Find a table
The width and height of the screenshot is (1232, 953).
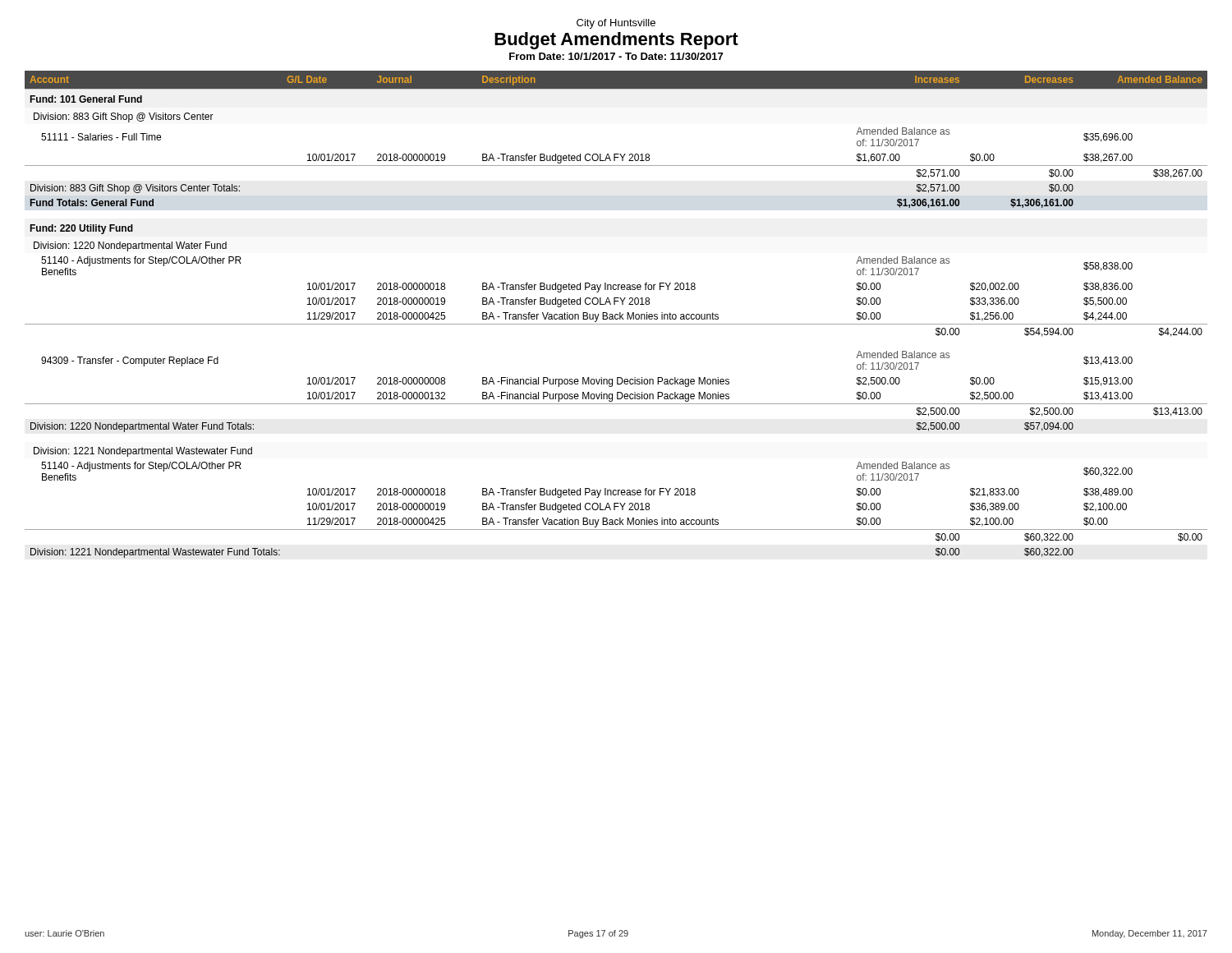pos(616,315)
